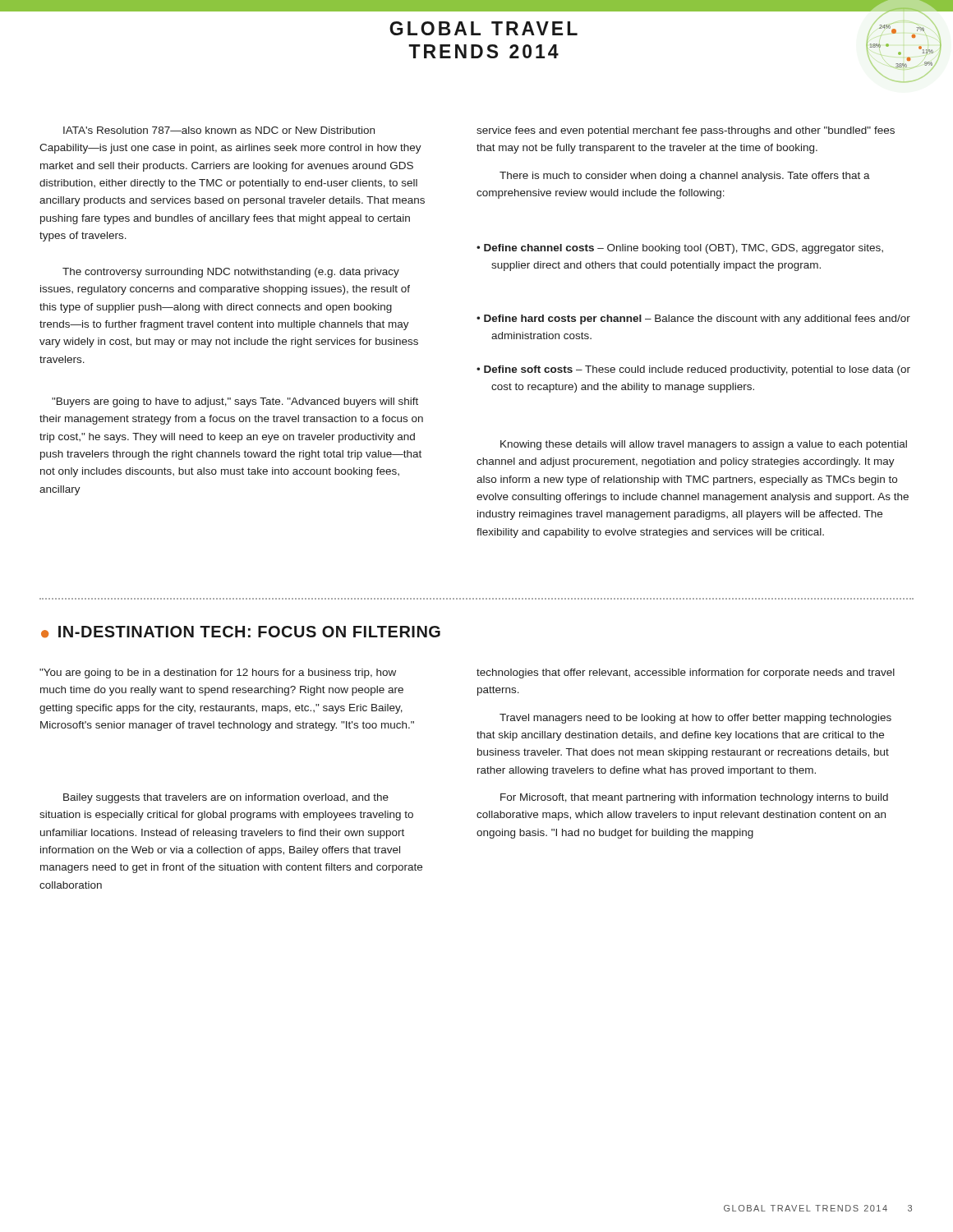953x1232 pixels.
Task: Click a illustration
Action: click(867, 53)
